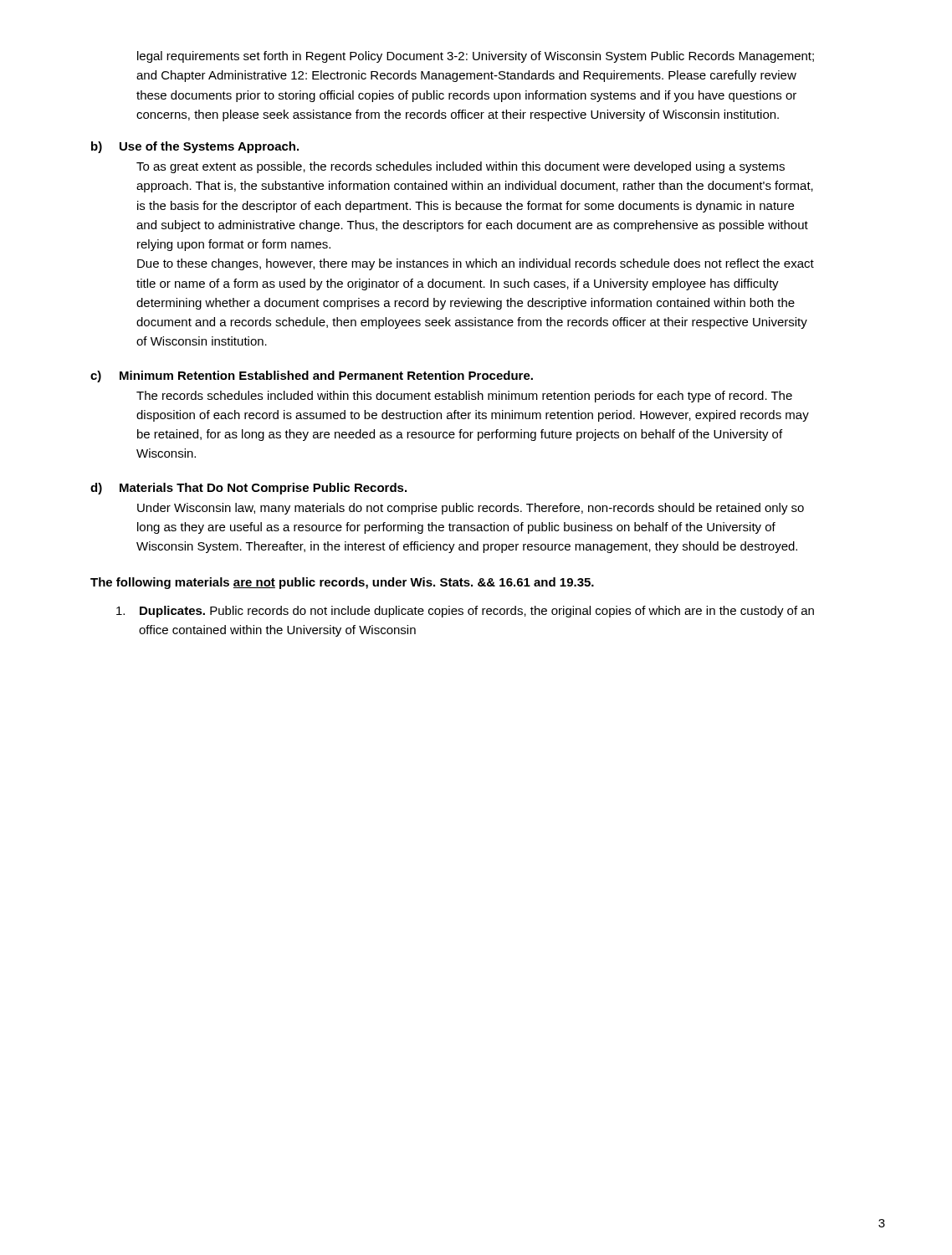This screenshot has width=952, height=1255.
Task: Find the block on this page that starts "Duplicates. Public records do not"
Action: click(x=467, y=620)
